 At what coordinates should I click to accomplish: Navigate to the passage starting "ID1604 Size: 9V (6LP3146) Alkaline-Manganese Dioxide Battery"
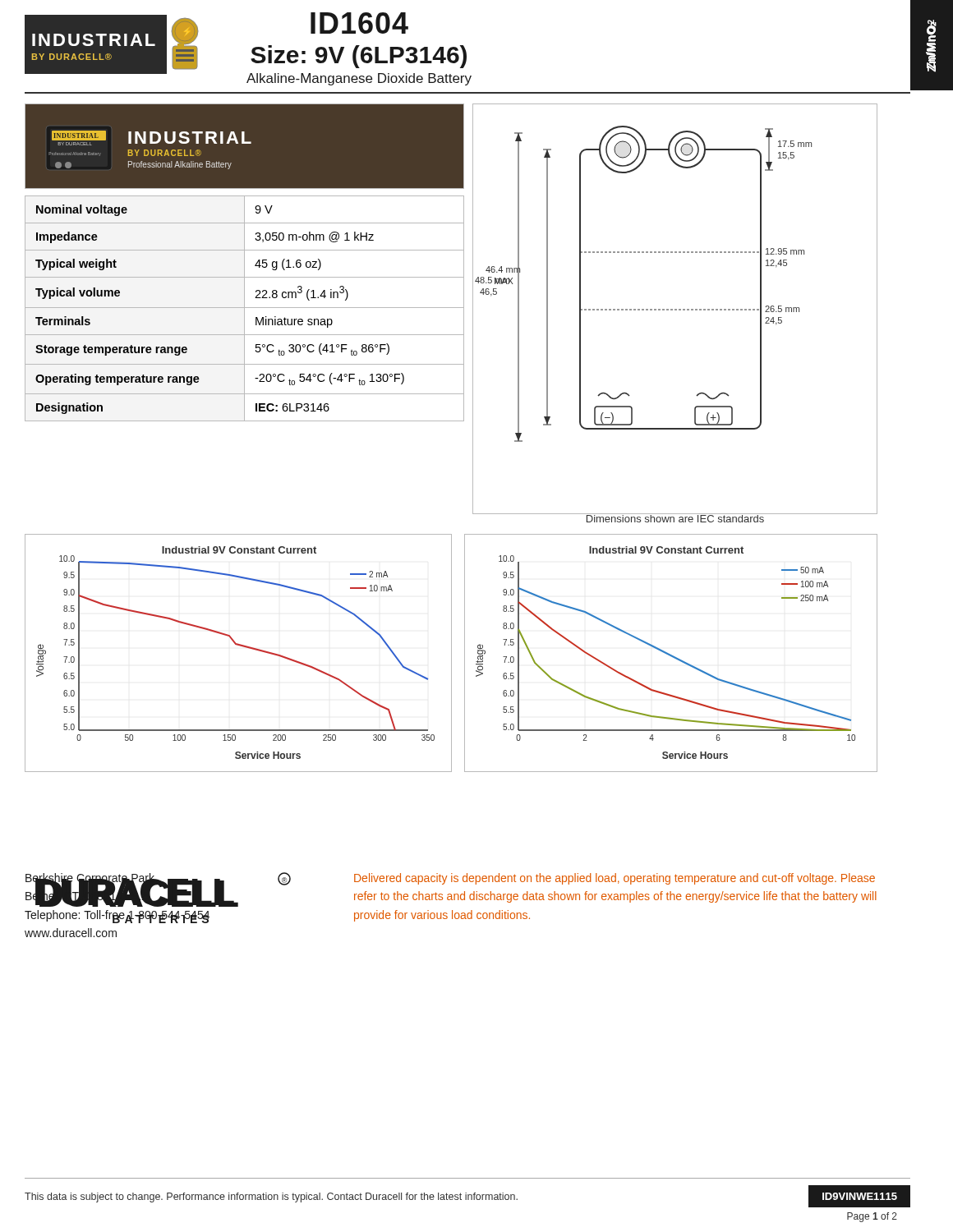[x=359, y=47]
